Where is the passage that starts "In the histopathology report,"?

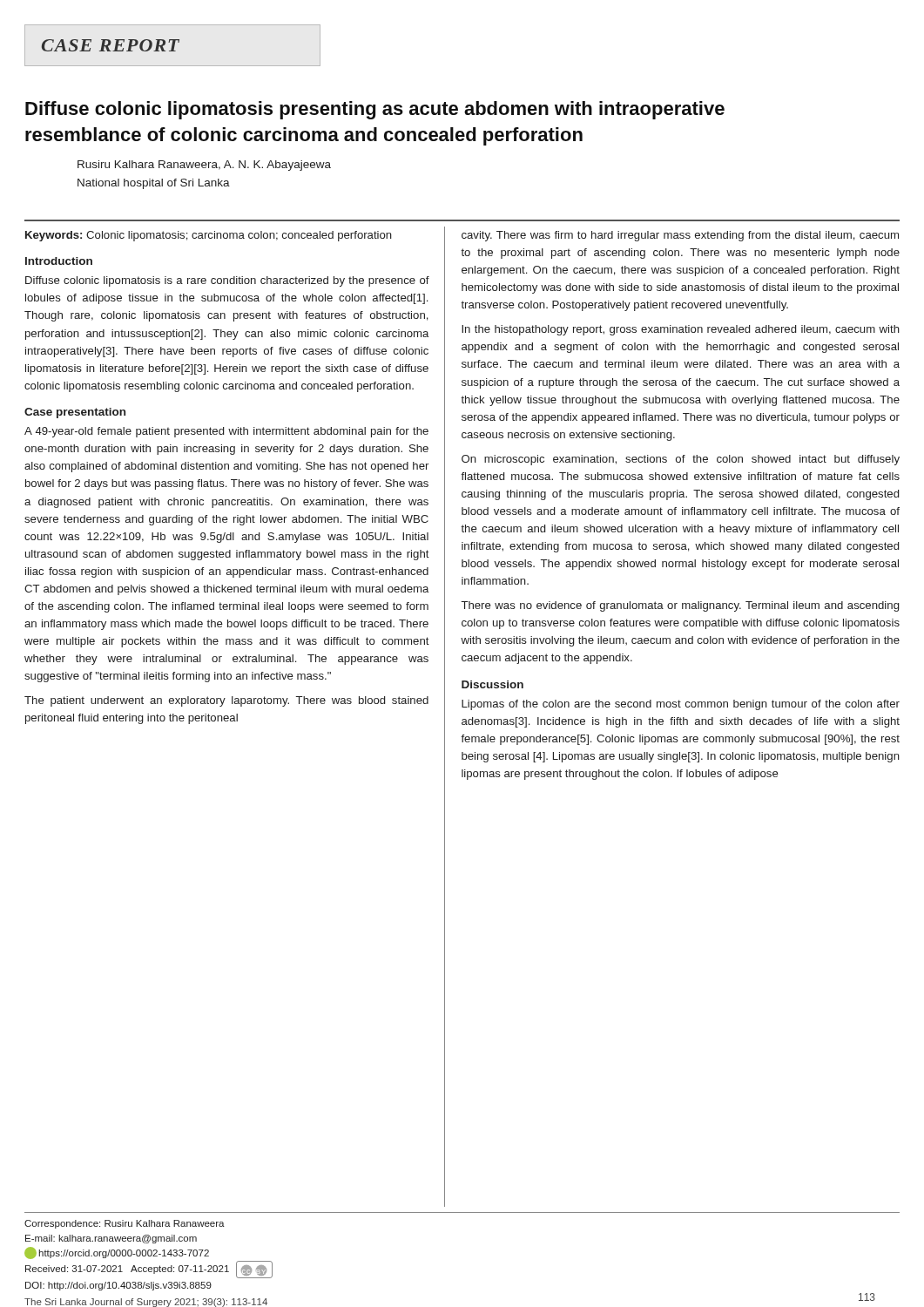[x=680, y=382]
